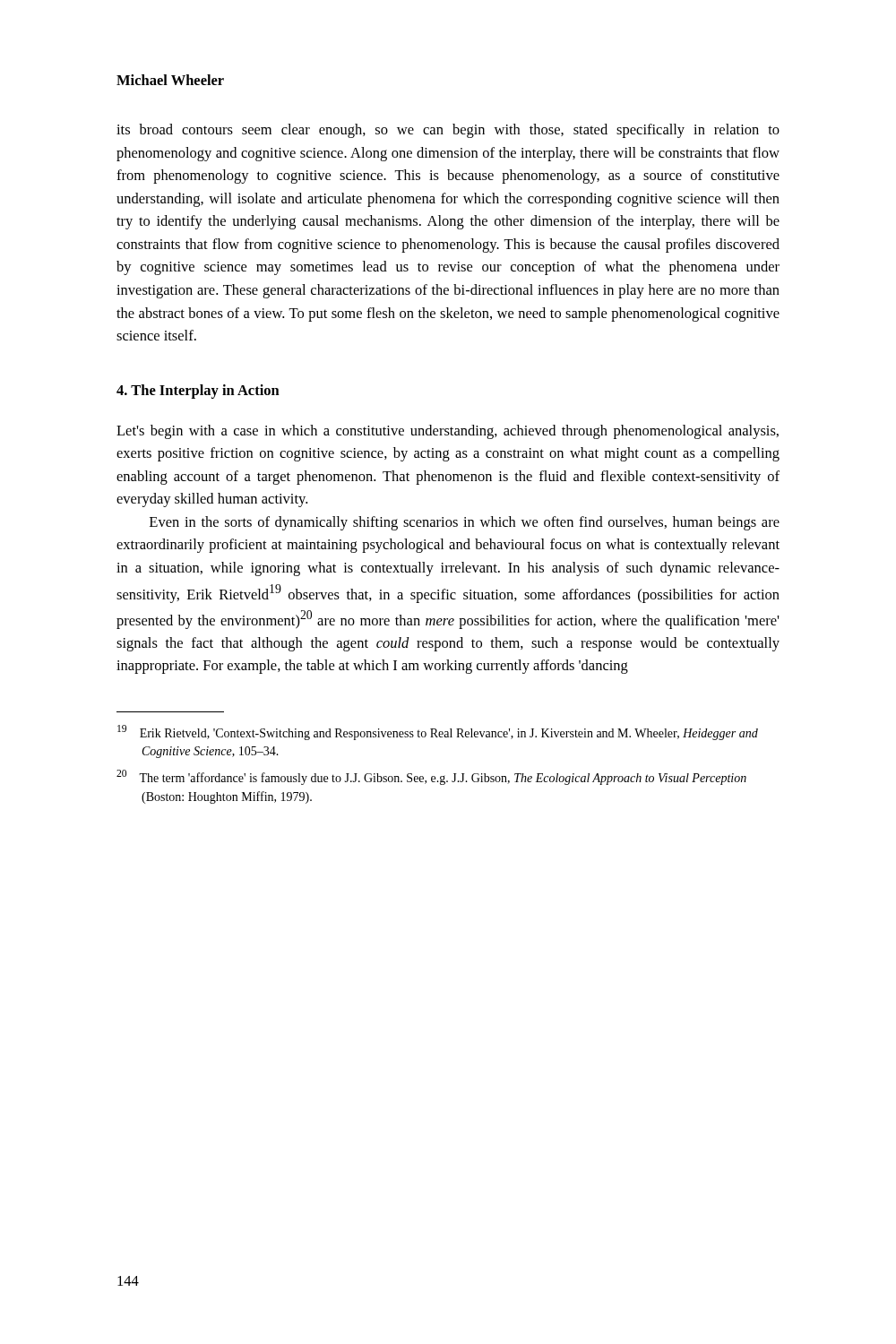Click the passage that begins "its broad contours"
896x1344 pixels.
pos(448,233)
